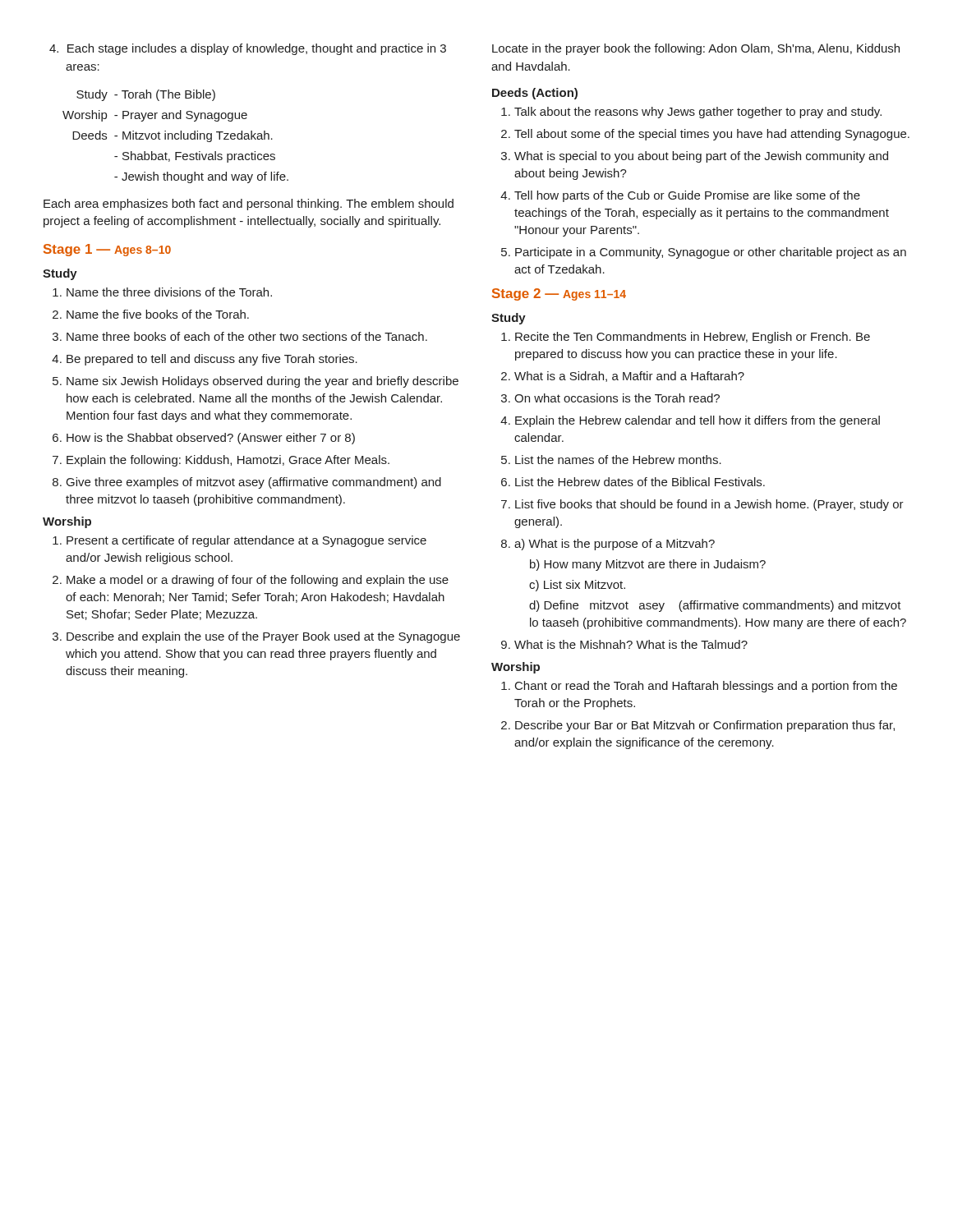Point to the element starting "Worship - Prayer and Synagogue"
Image resolution: width=953 pixels, height=1232 pixels.
pyautogui.click(x=178, y=114)
